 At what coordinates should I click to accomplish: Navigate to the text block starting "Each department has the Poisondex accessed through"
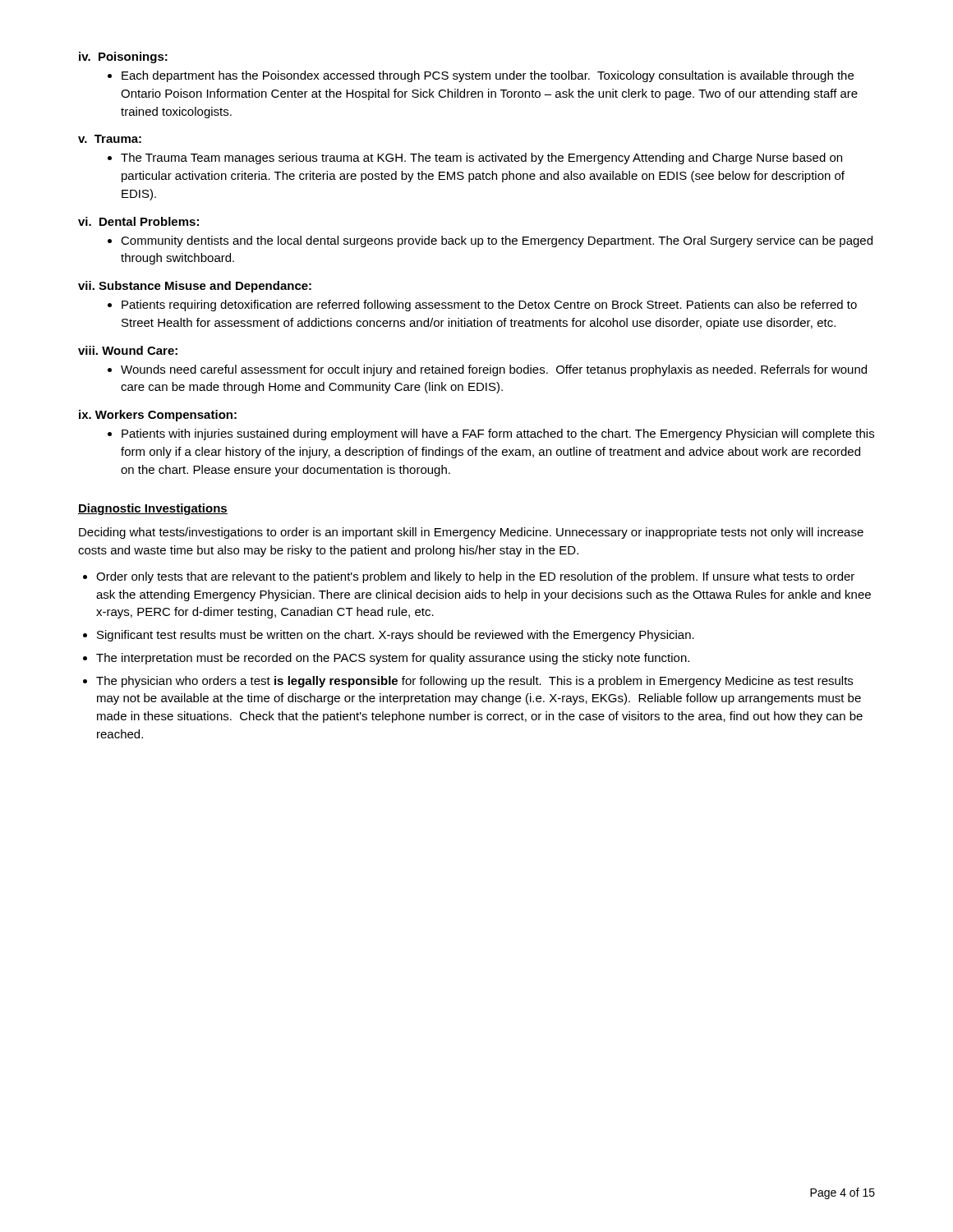click(489, 93)
